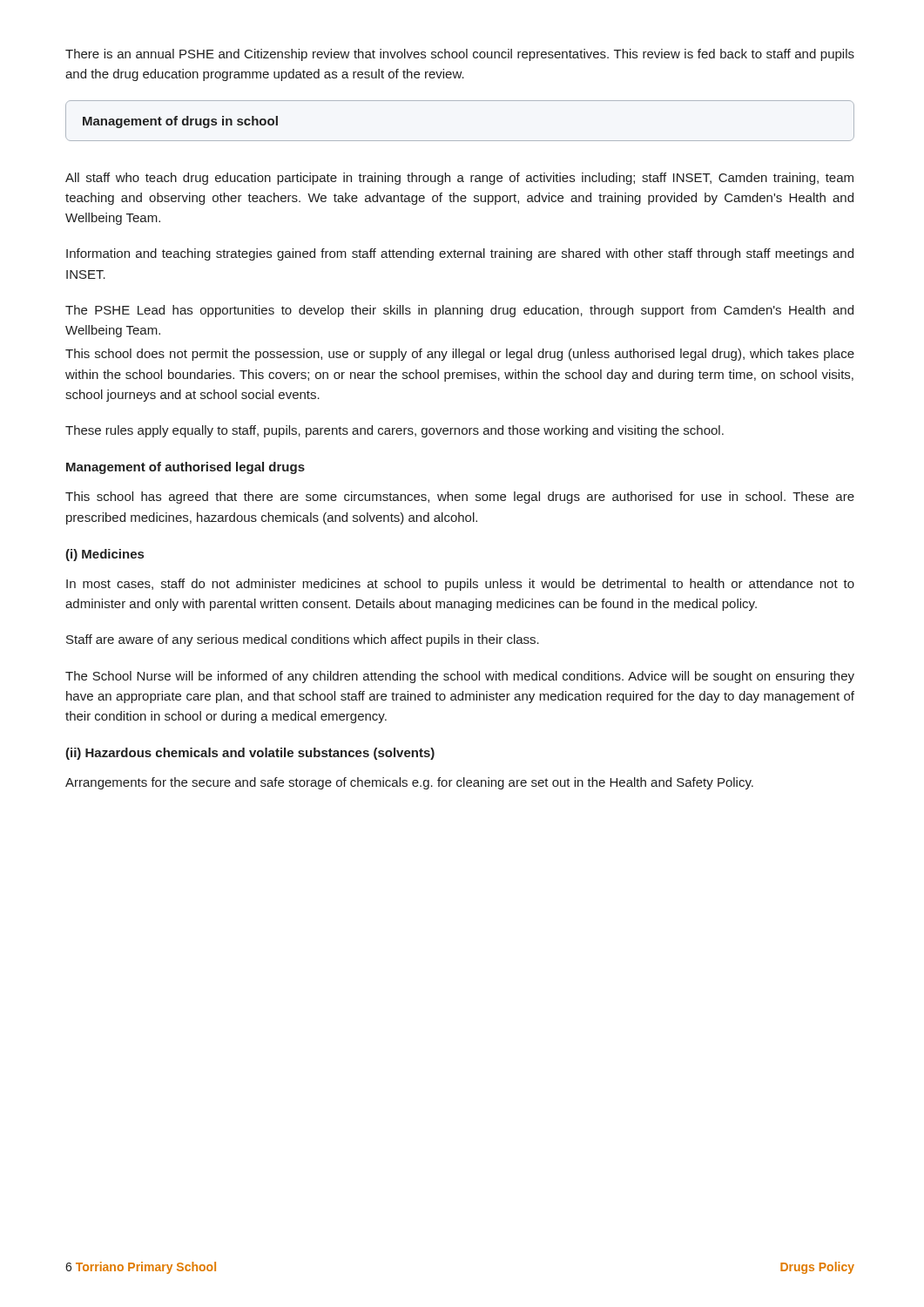Where is the passage that starts "Information and teaching strategies"?
Screen dimensions: 1307x924
(460, 263)
